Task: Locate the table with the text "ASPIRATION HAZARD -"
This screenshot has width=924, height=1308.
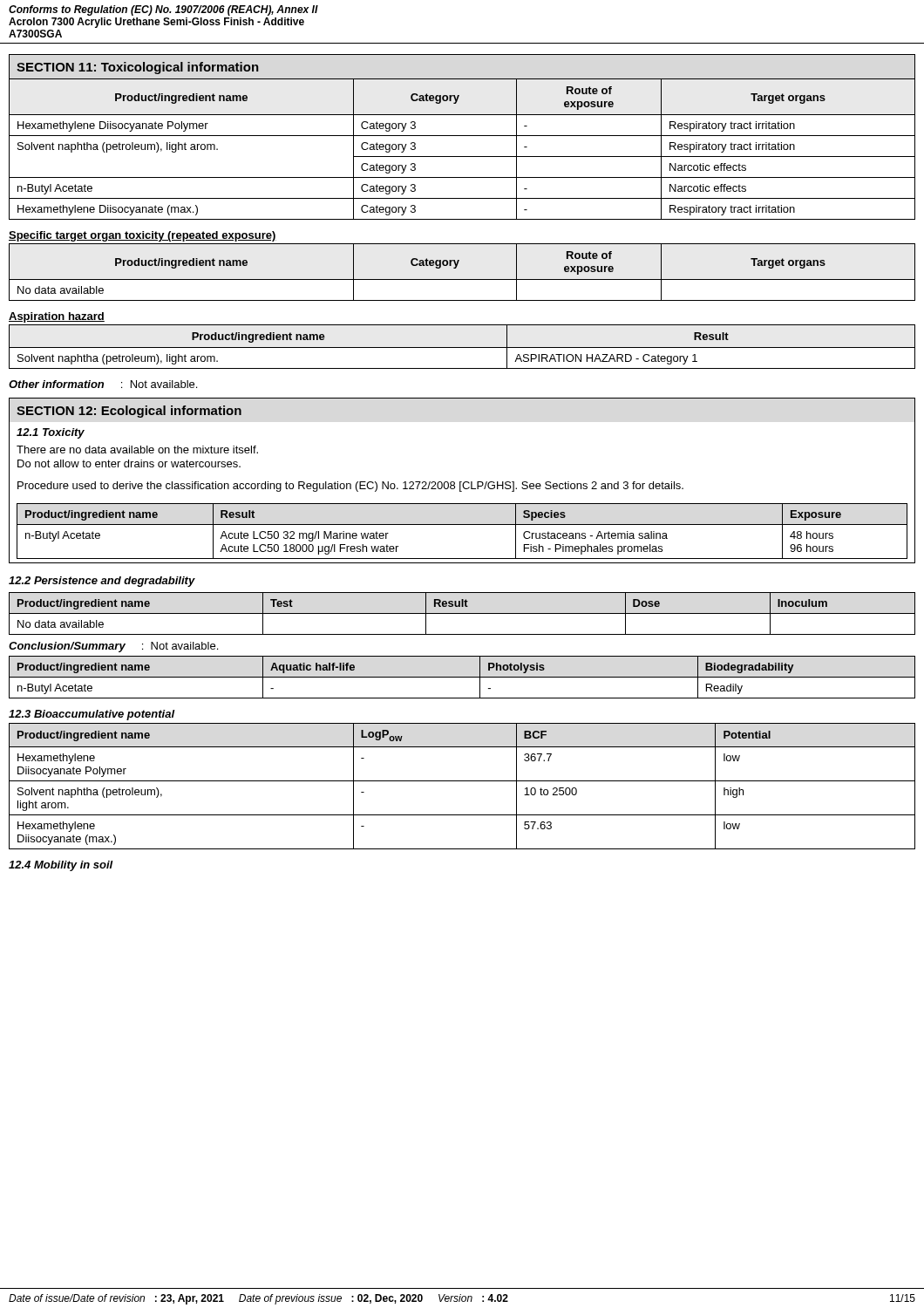Action: tap(462, 347)
